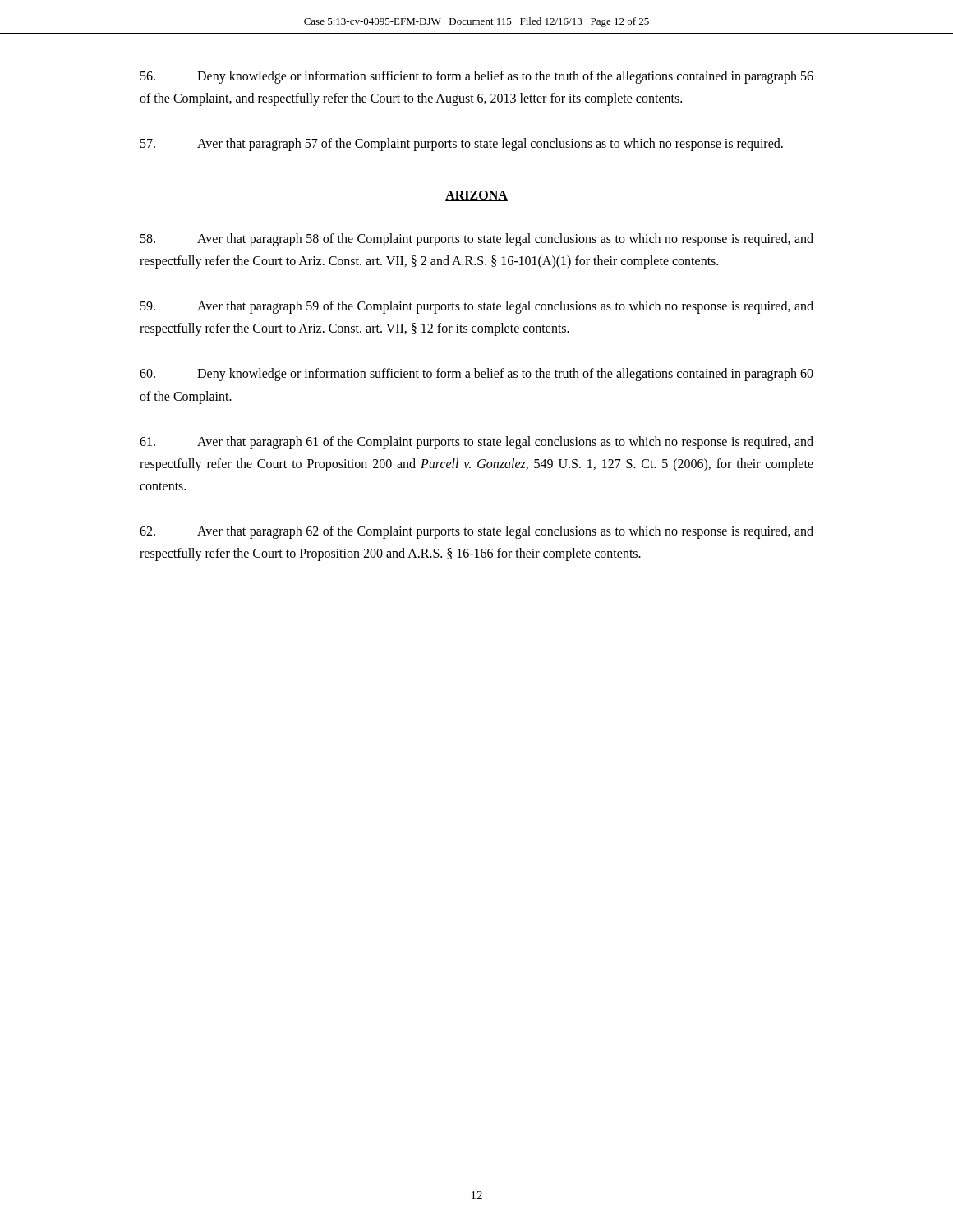Click on the element starting "60.Deny knowledge or information sufficient to form"

pos(476,385)
